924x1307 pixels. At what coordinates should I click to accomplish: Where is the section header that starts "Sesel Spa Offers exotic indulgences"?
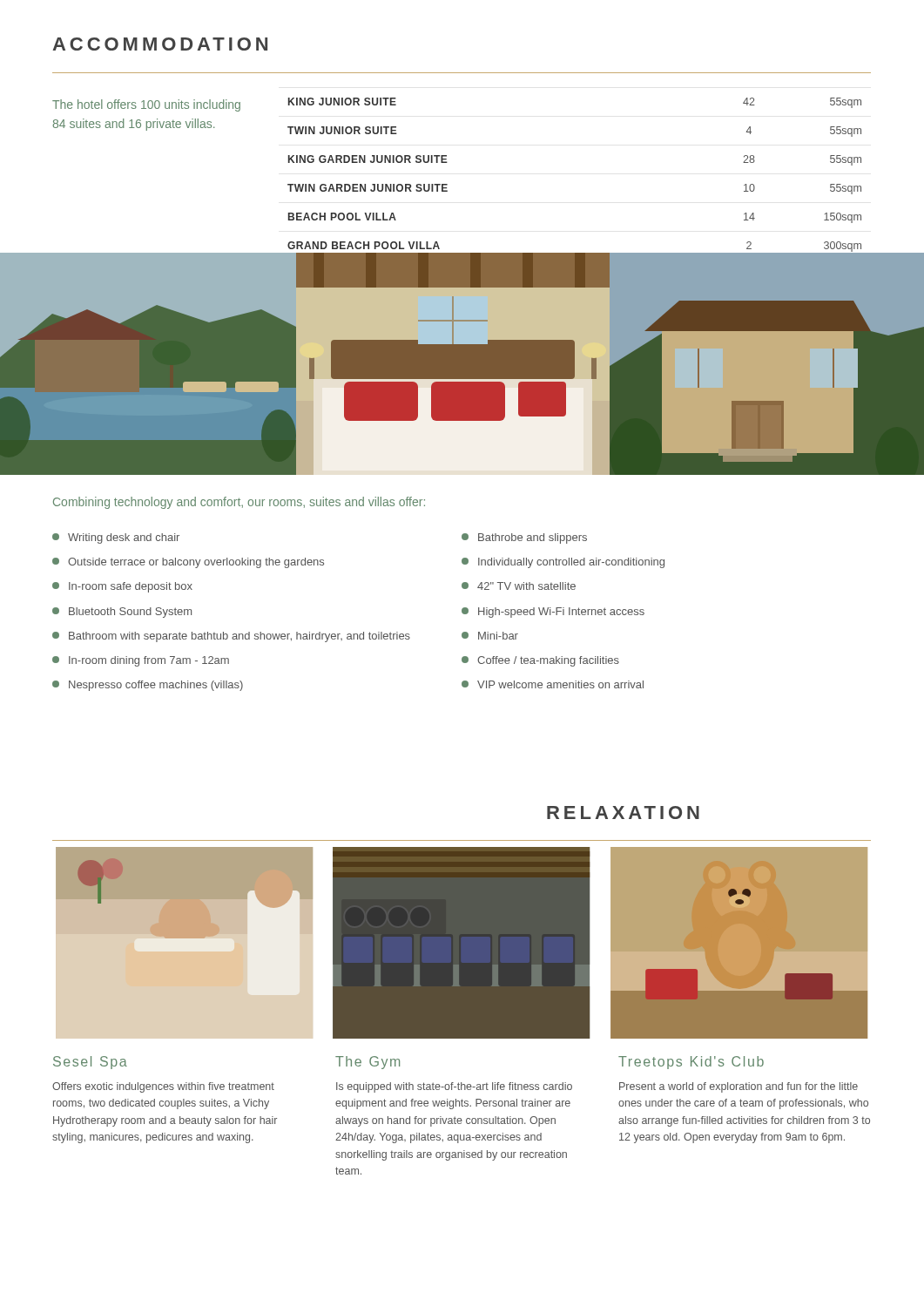[179, 1100]
